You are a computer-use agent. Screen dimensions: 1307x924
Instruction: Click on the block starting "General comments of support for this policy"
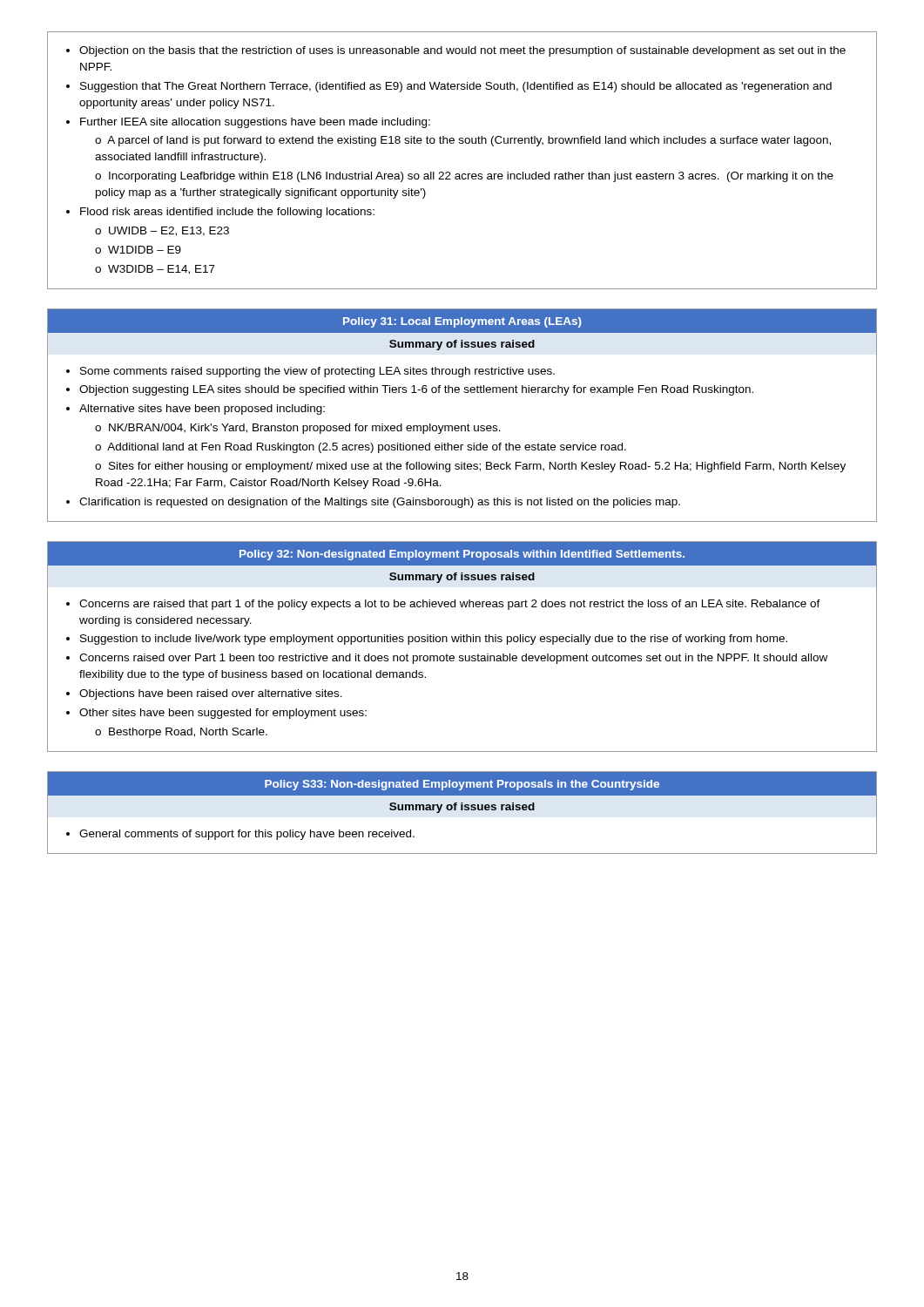[x=240, y=835]
